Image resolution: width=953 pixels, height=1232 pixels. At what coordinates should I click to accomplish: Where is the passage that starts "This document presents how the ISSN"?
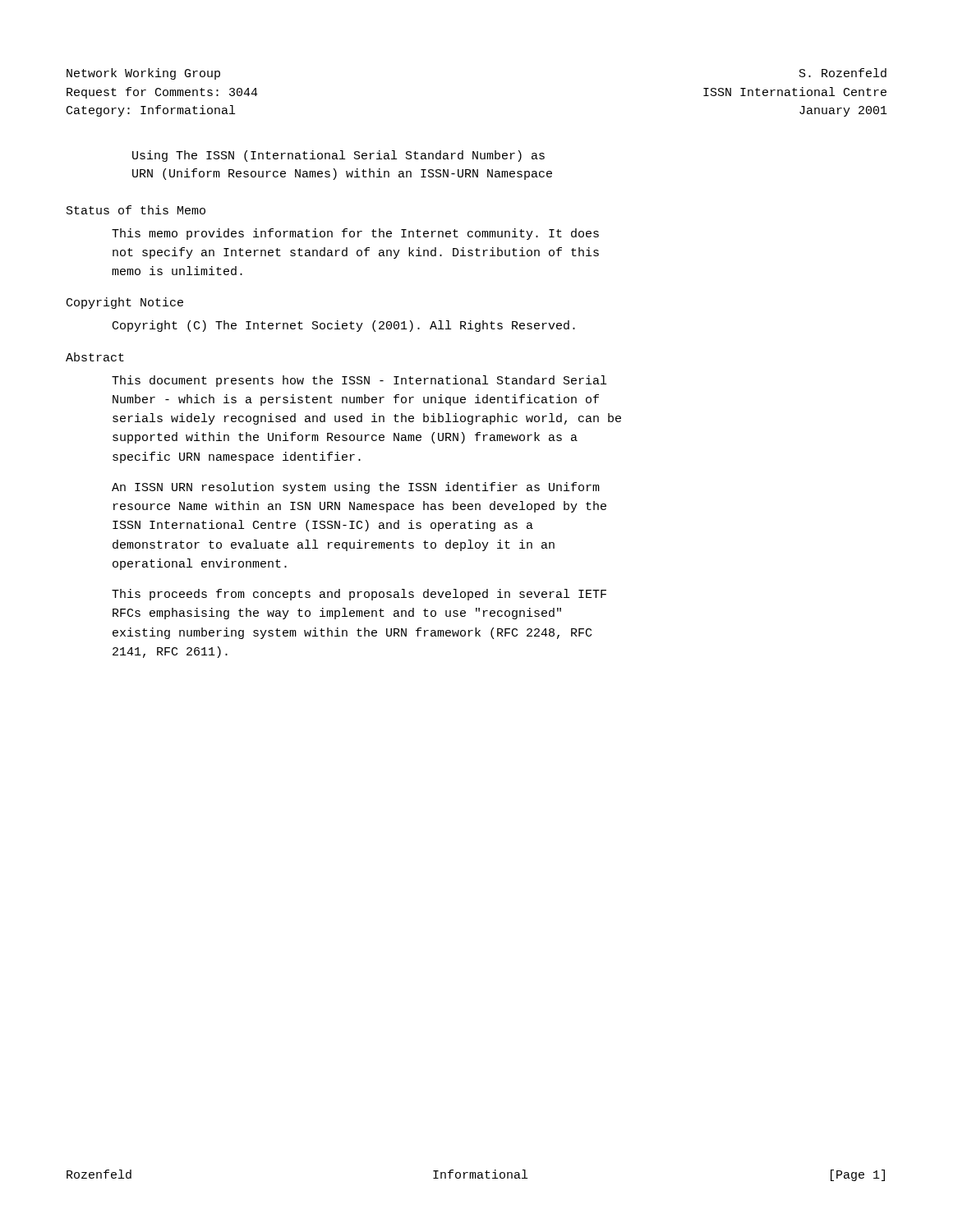coord(367,419)
